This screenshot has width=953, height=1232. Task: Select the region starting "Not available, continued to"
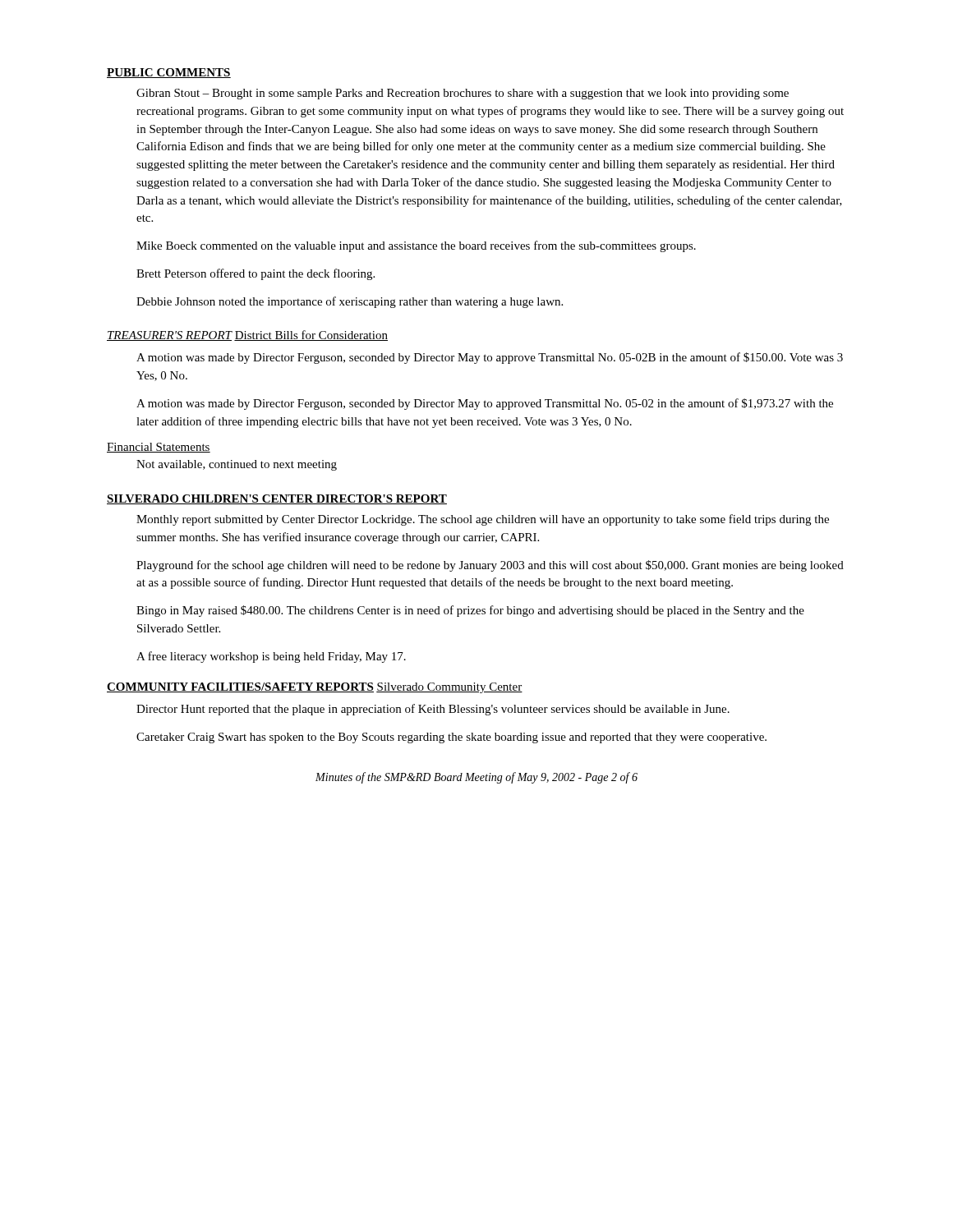237,465
